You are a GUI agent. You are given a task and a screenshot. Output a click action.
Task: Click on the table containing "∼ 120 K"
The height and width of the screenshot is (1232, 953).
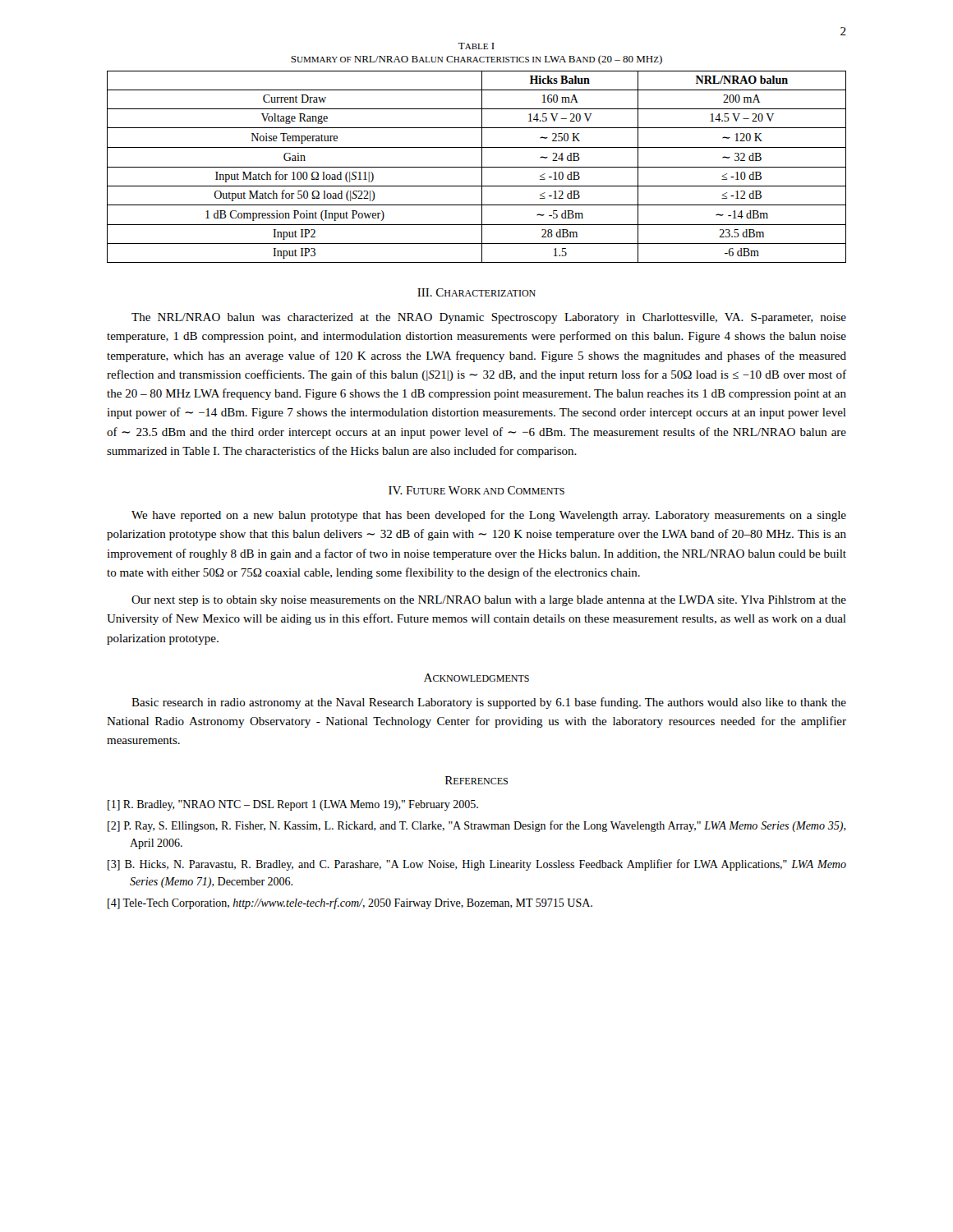click(x=476, y=167)
